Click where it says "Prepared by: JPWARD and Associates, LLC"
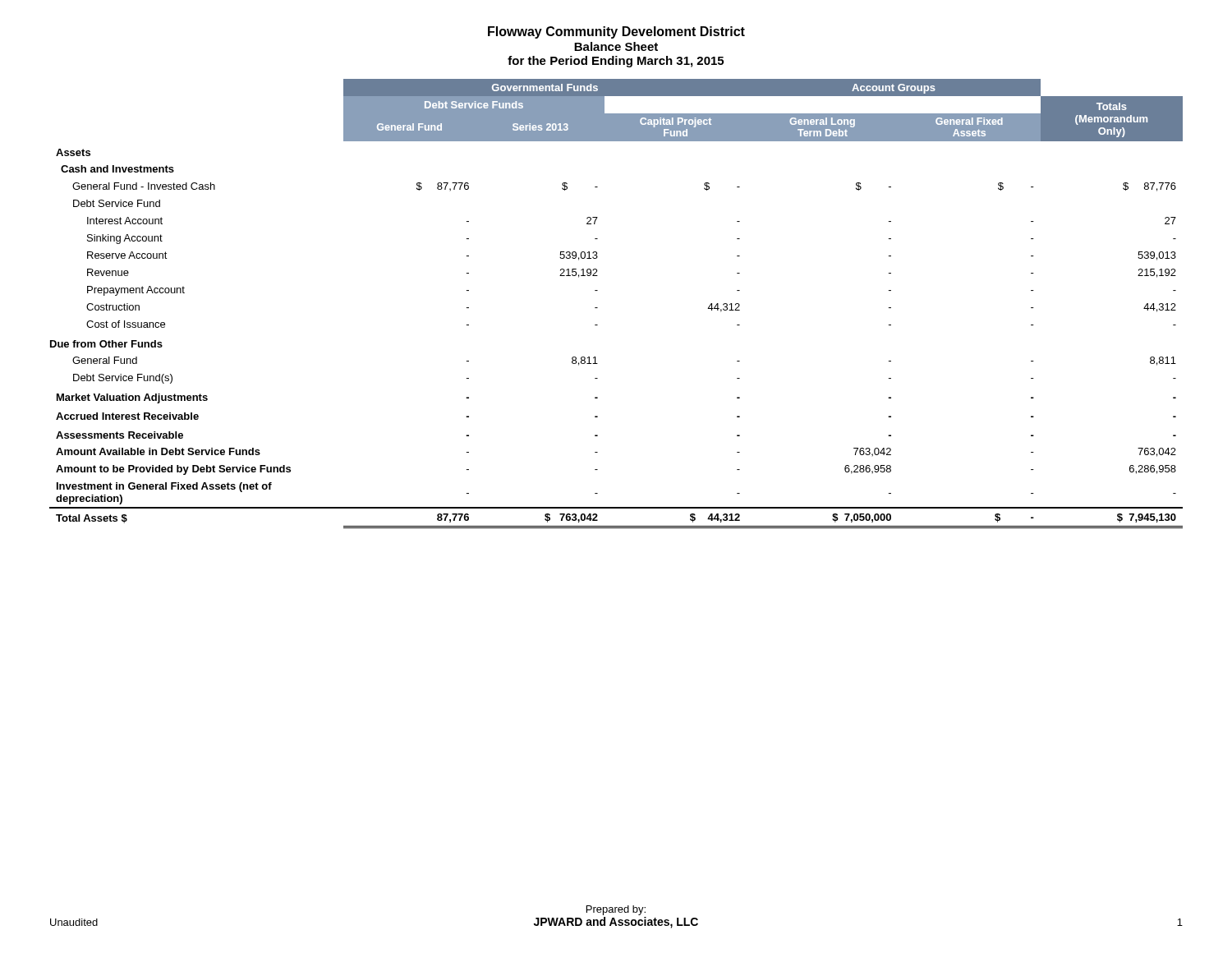The height and width of the screenshot is (953, 1232). [616, 916]
